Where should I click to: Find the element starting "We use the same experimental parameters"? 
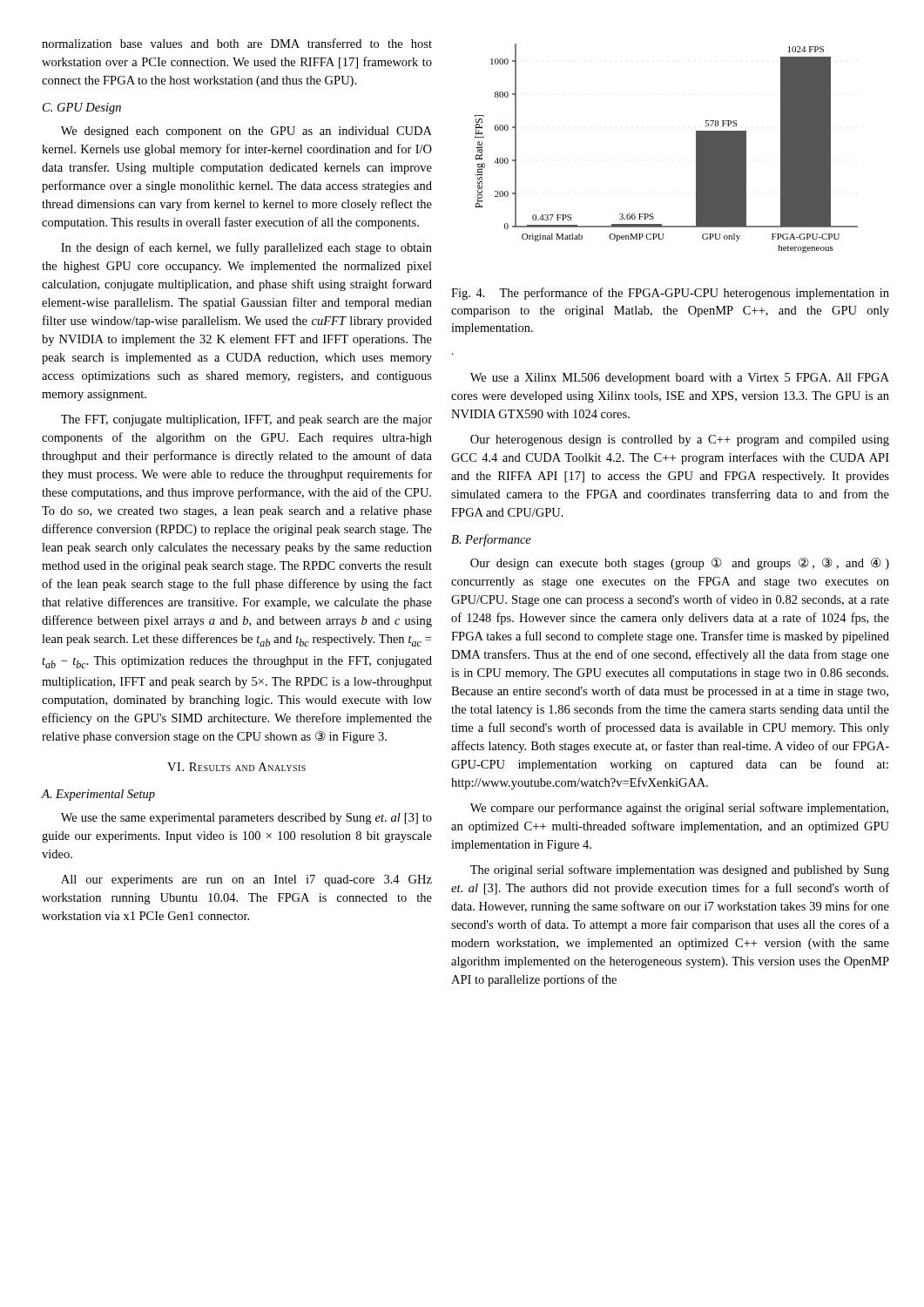(x=237, y=867)
